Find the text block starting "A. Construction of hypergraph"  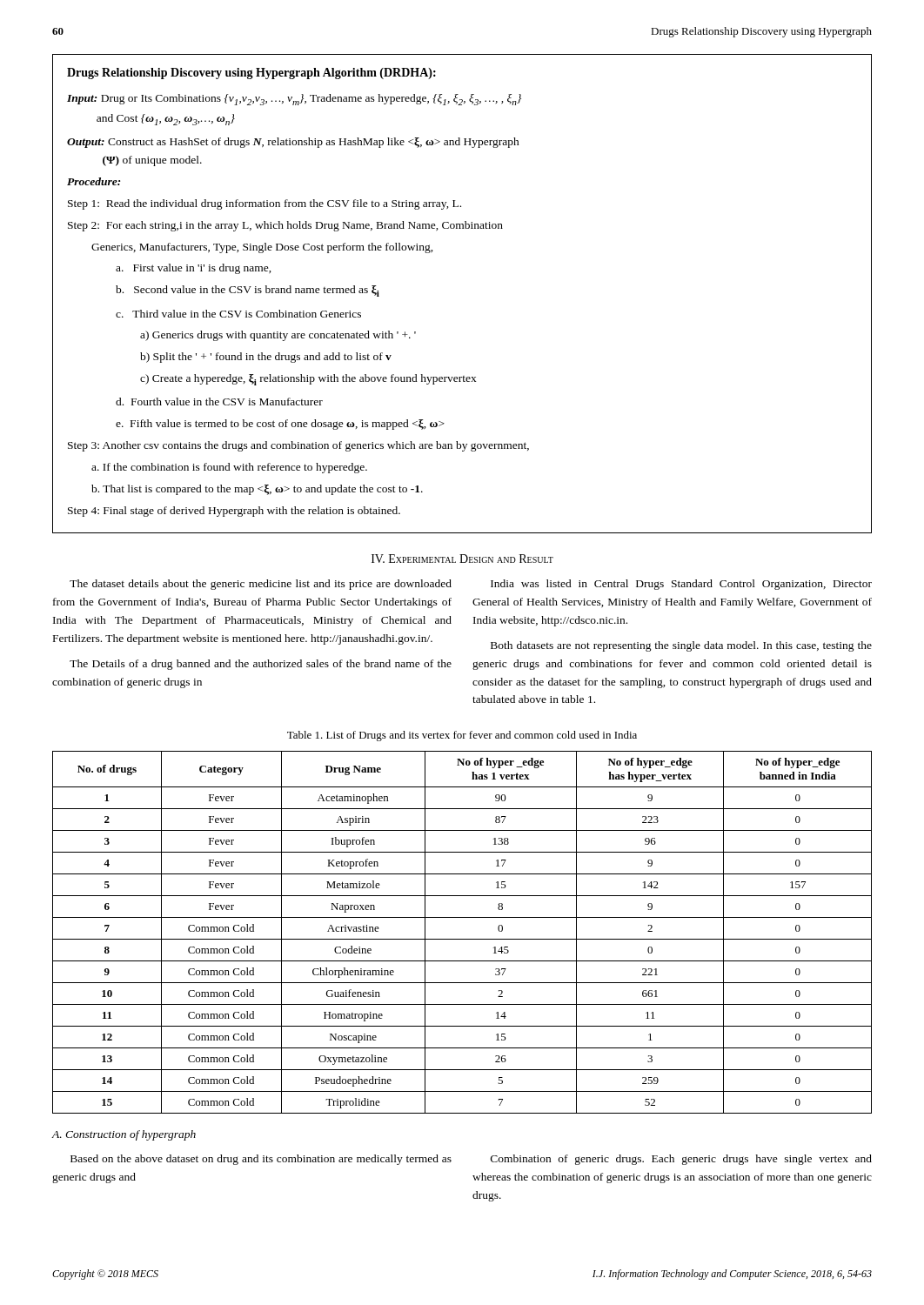tap(124, 1134)
